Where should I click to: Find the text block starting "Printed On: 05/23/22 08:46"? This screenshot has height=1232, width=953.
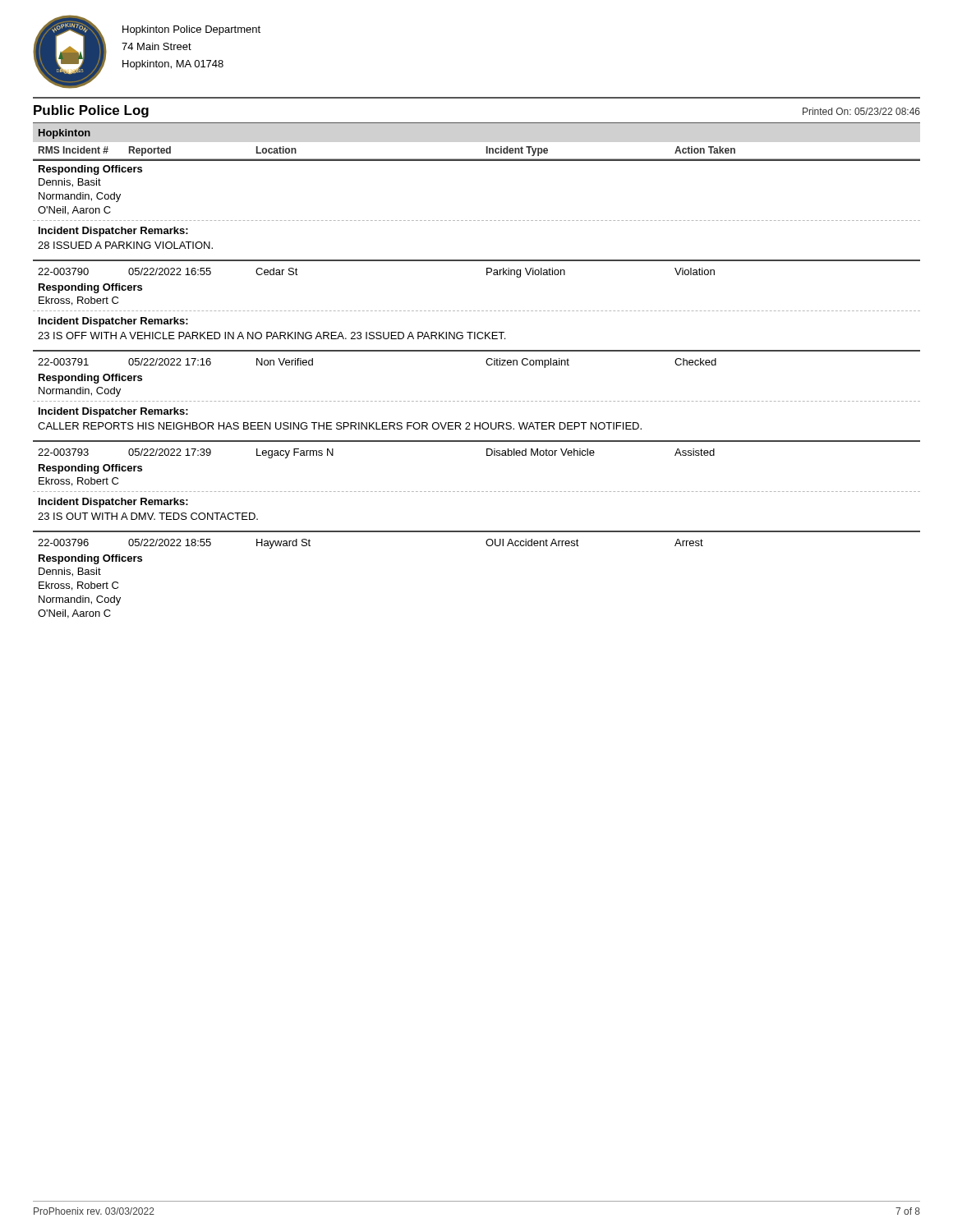click(x=861, y=112)
